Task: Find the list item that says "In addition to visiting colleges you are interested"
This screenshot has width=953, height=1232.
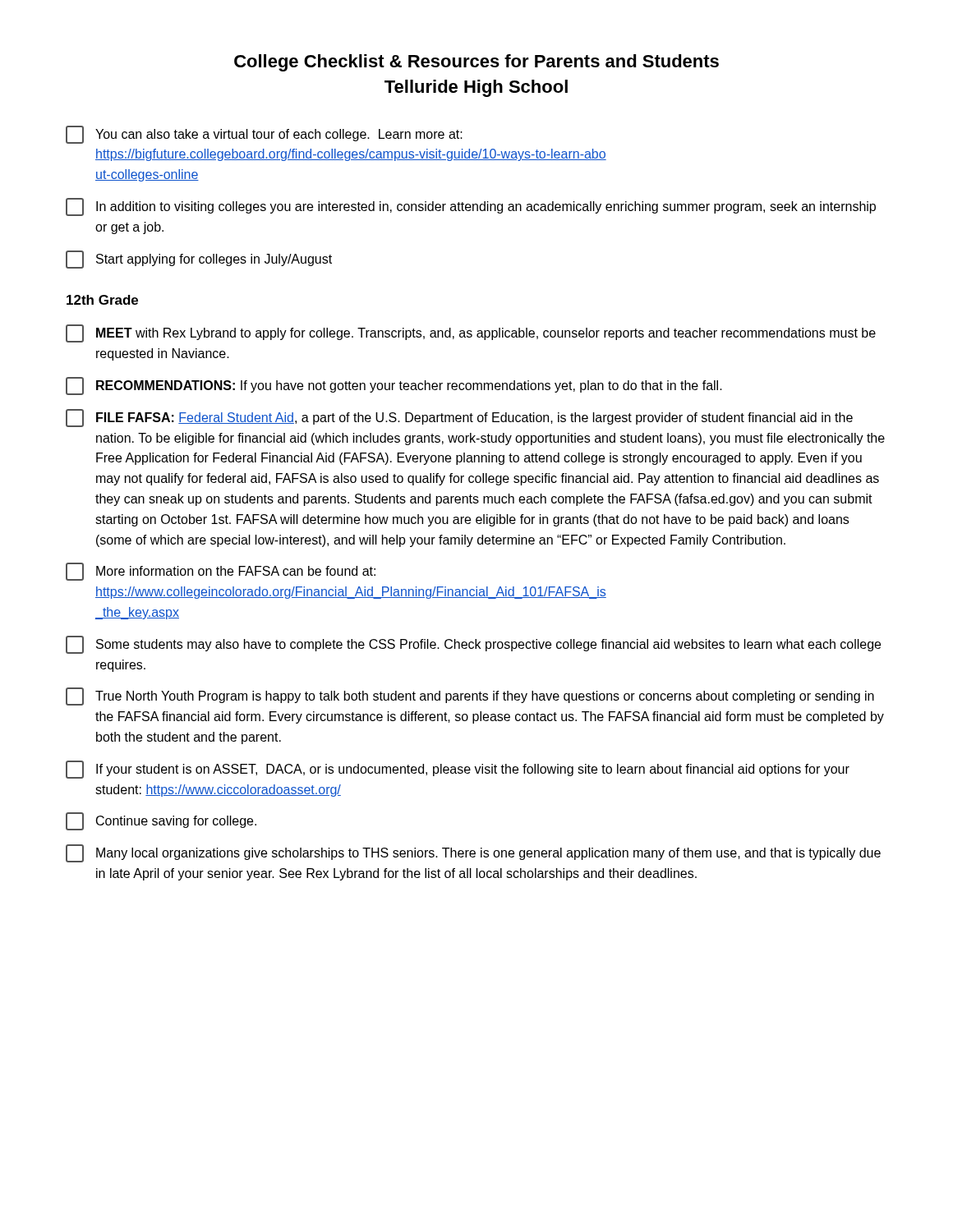Action: pyautogui.click(x=476, y=218)
